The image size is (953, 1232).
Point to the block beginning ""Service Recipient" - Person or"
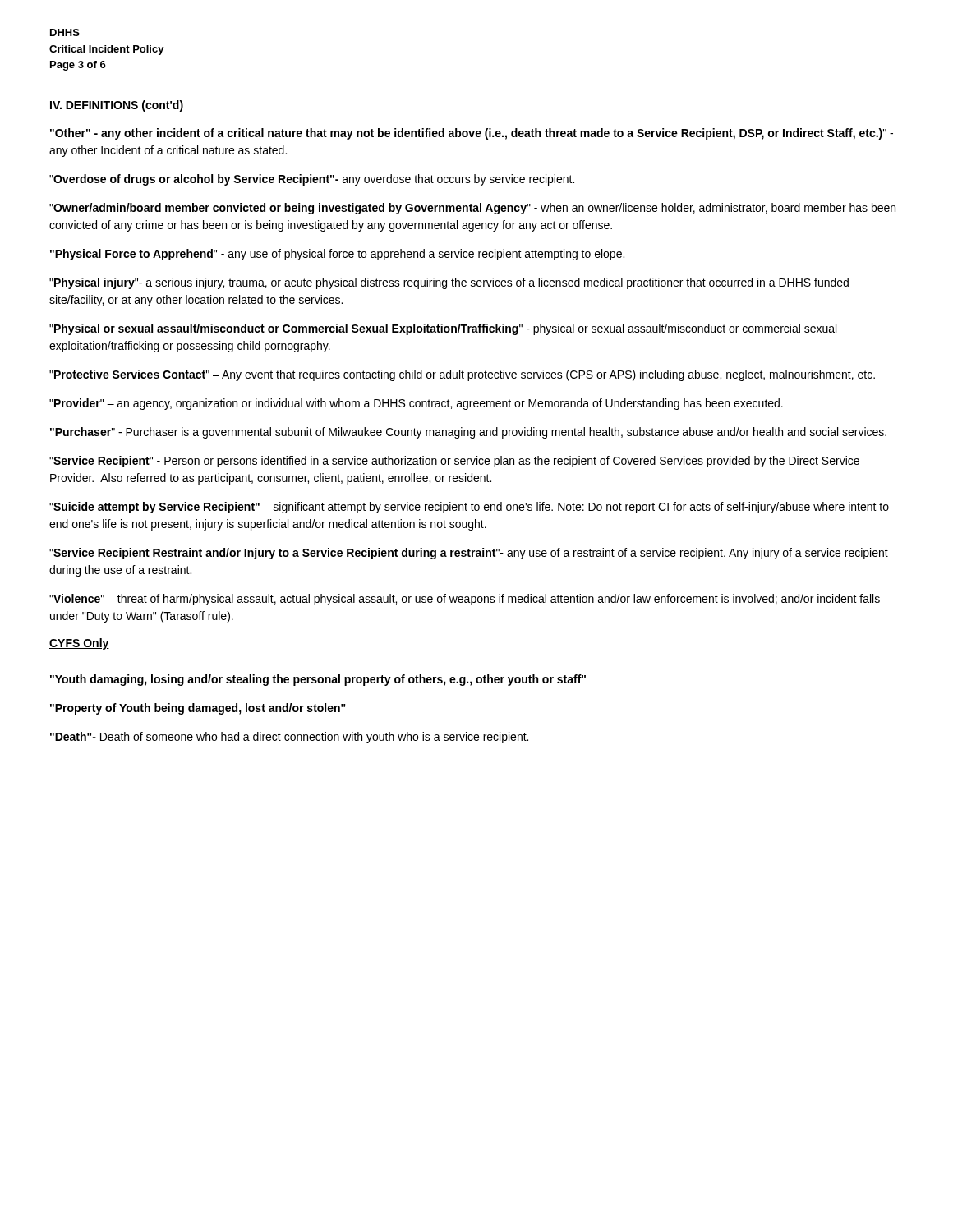455,469
